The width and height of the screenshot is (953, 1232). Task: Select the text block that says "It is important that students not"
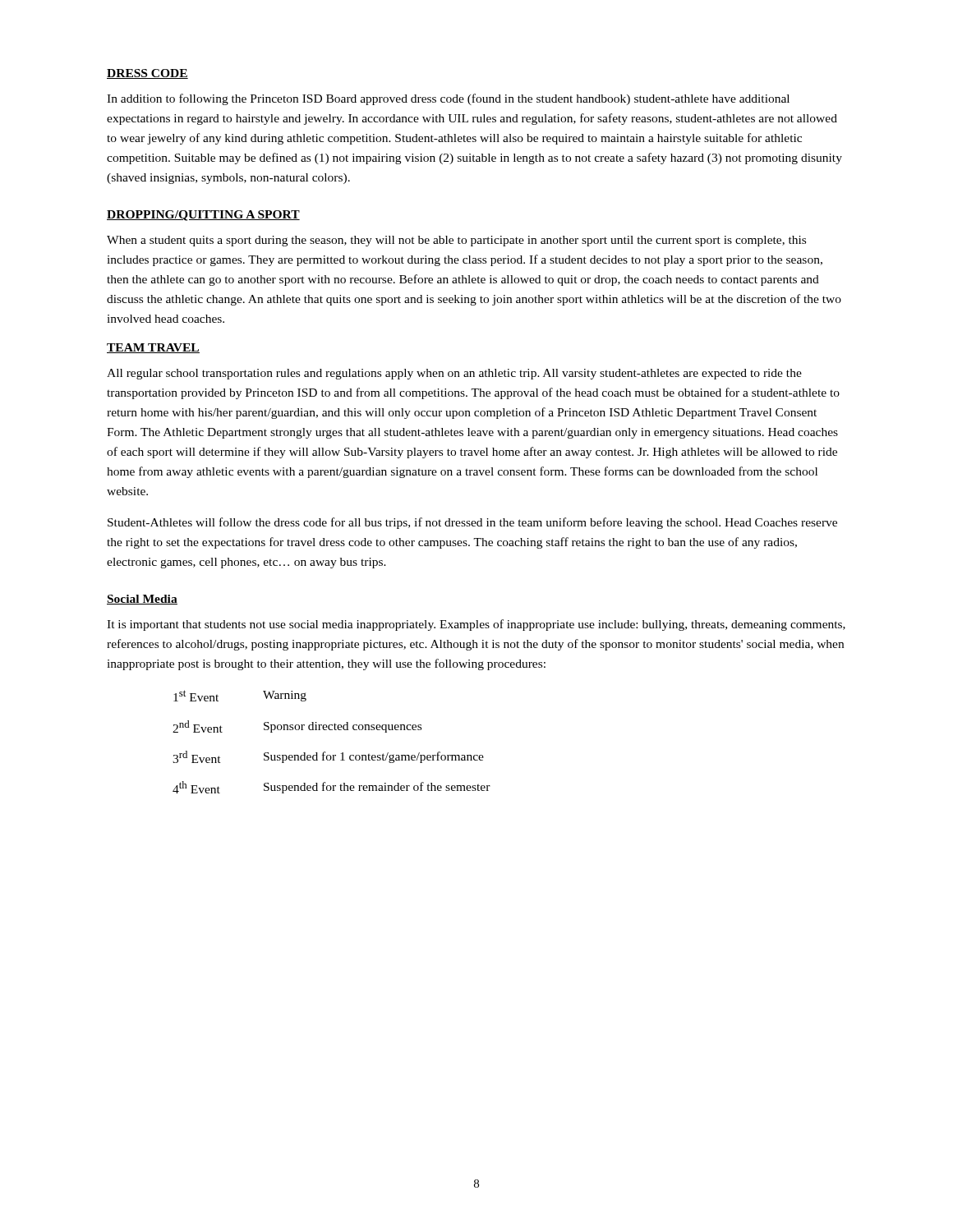476,644
